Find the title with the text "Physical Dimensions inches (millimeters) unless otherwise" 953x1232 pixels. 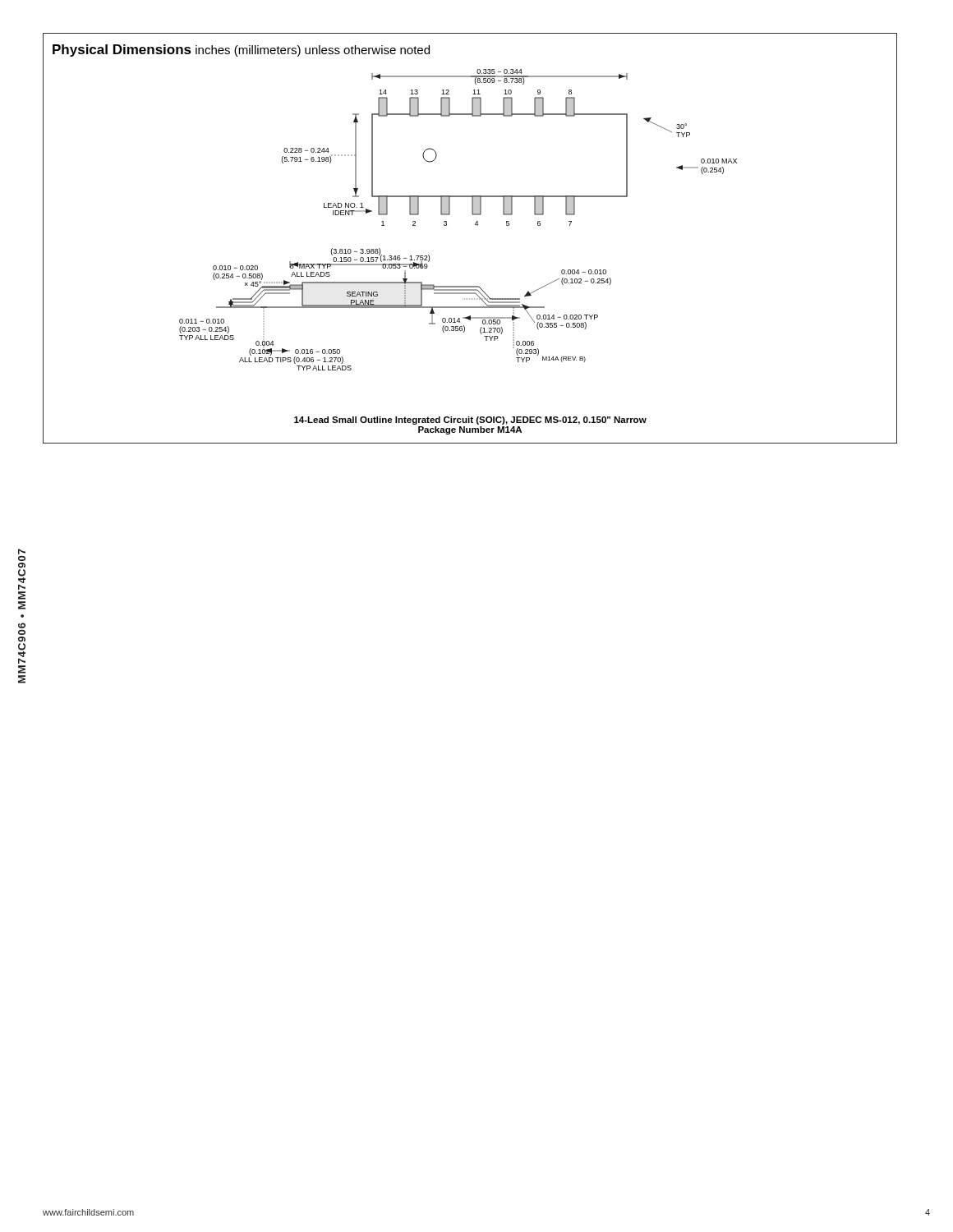click(241, 50)
